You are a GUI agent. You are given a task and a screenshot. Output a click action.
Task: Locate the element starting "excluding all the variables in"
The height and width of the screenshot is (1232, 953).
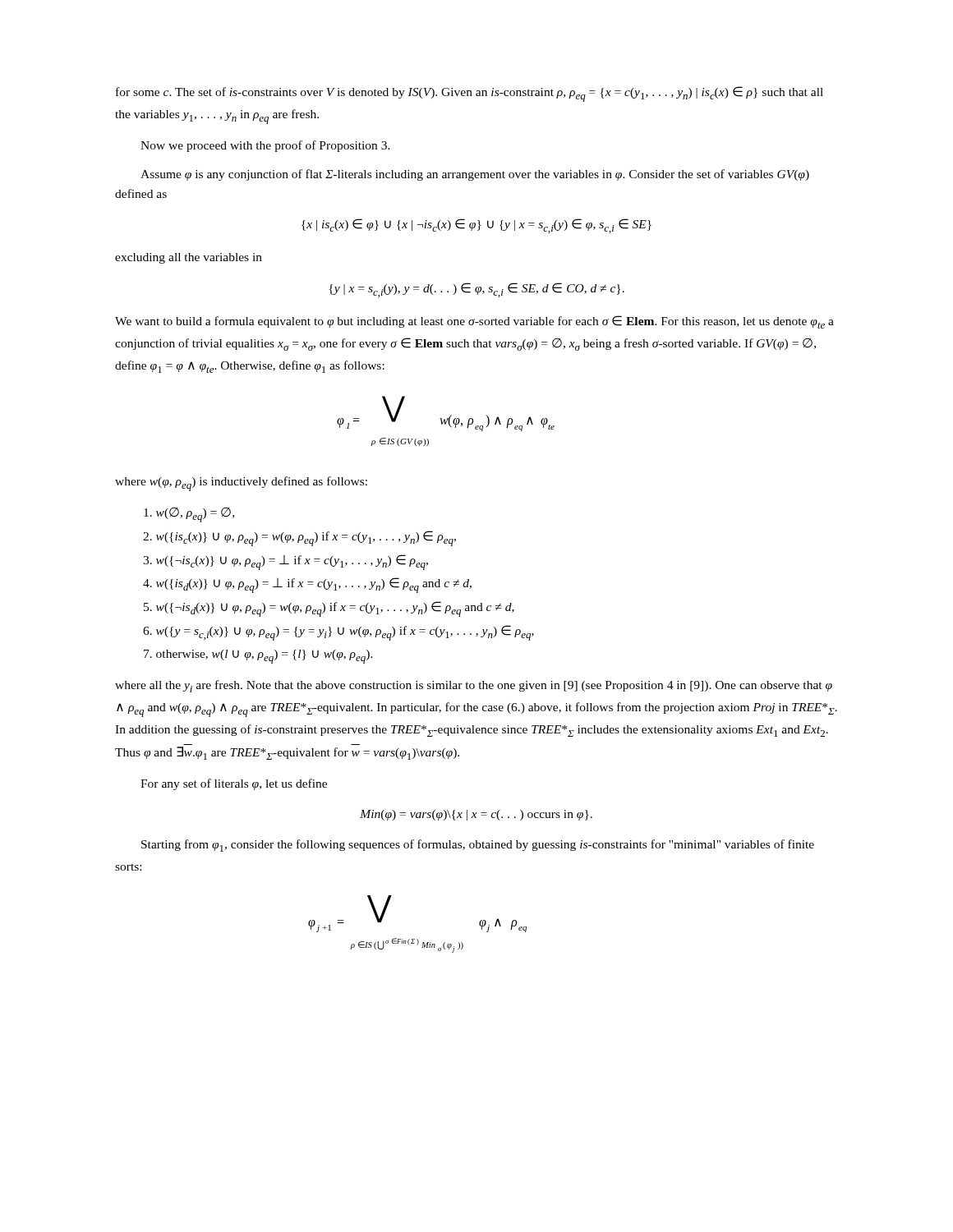click(189, 257)
